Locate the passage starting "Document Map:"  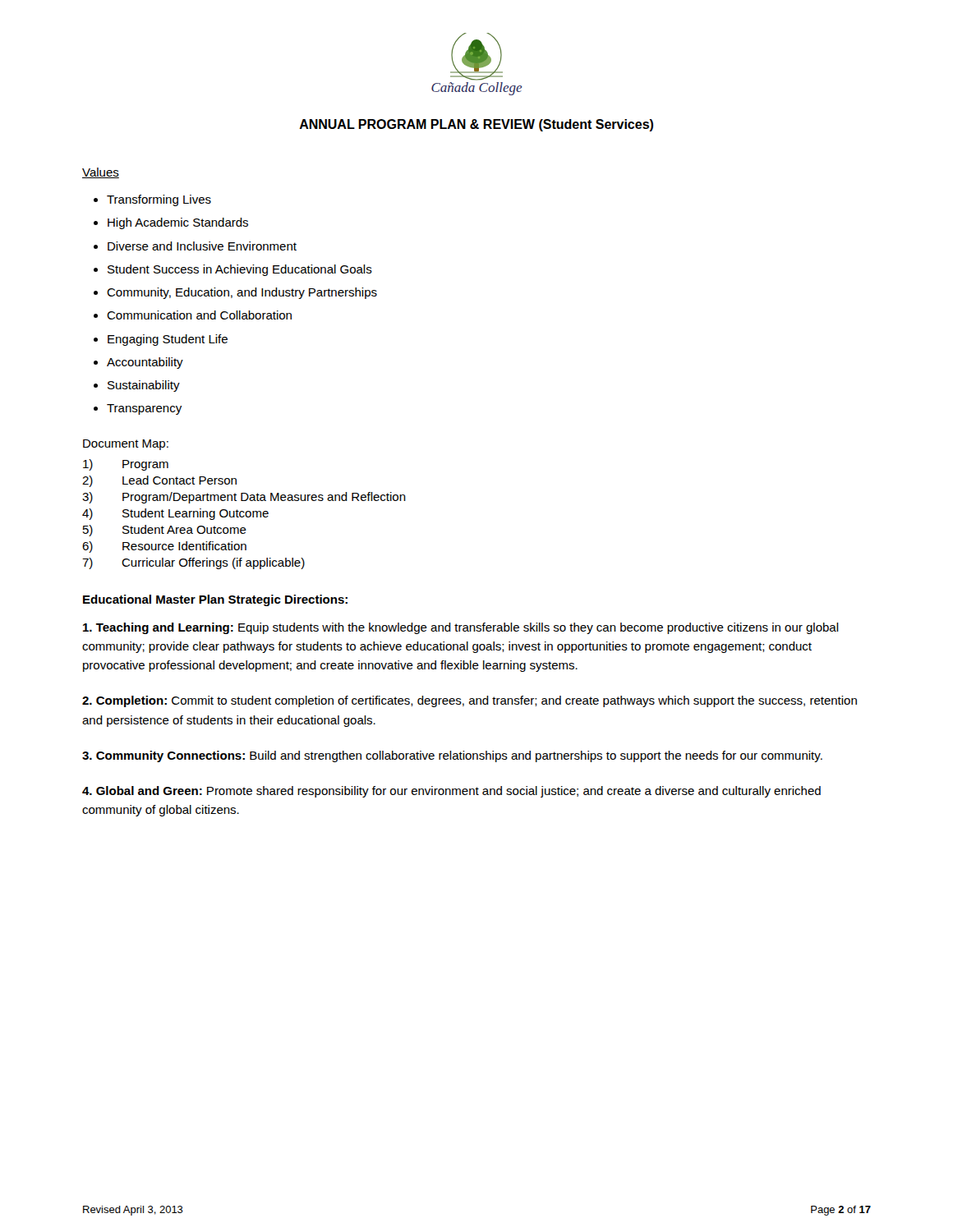click(x=126, y=443)
